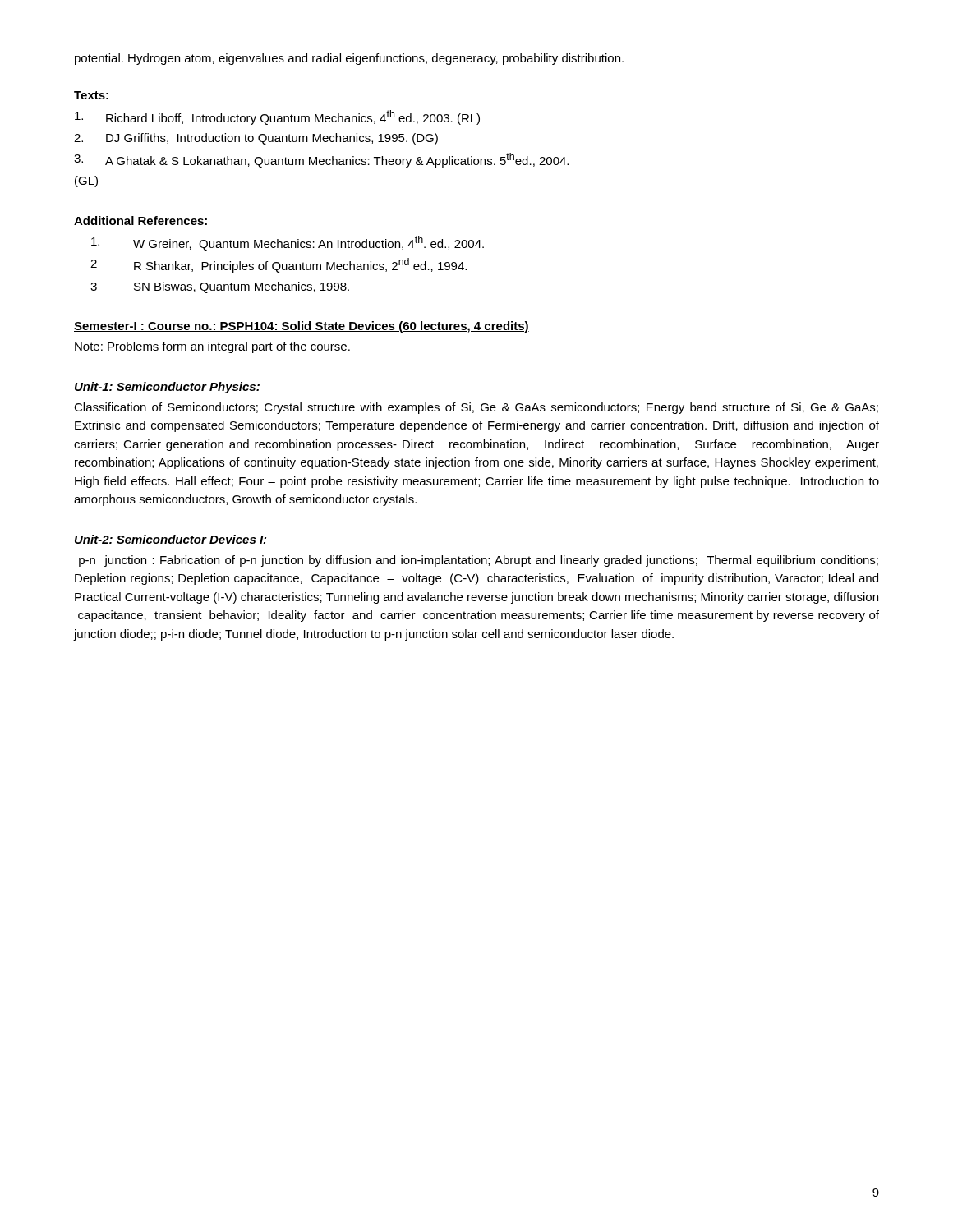Find the block on this page that starts "p-n junction : Fabrication of p-n junction"
Screen dimensions: 1232x953
coord(476,596)
